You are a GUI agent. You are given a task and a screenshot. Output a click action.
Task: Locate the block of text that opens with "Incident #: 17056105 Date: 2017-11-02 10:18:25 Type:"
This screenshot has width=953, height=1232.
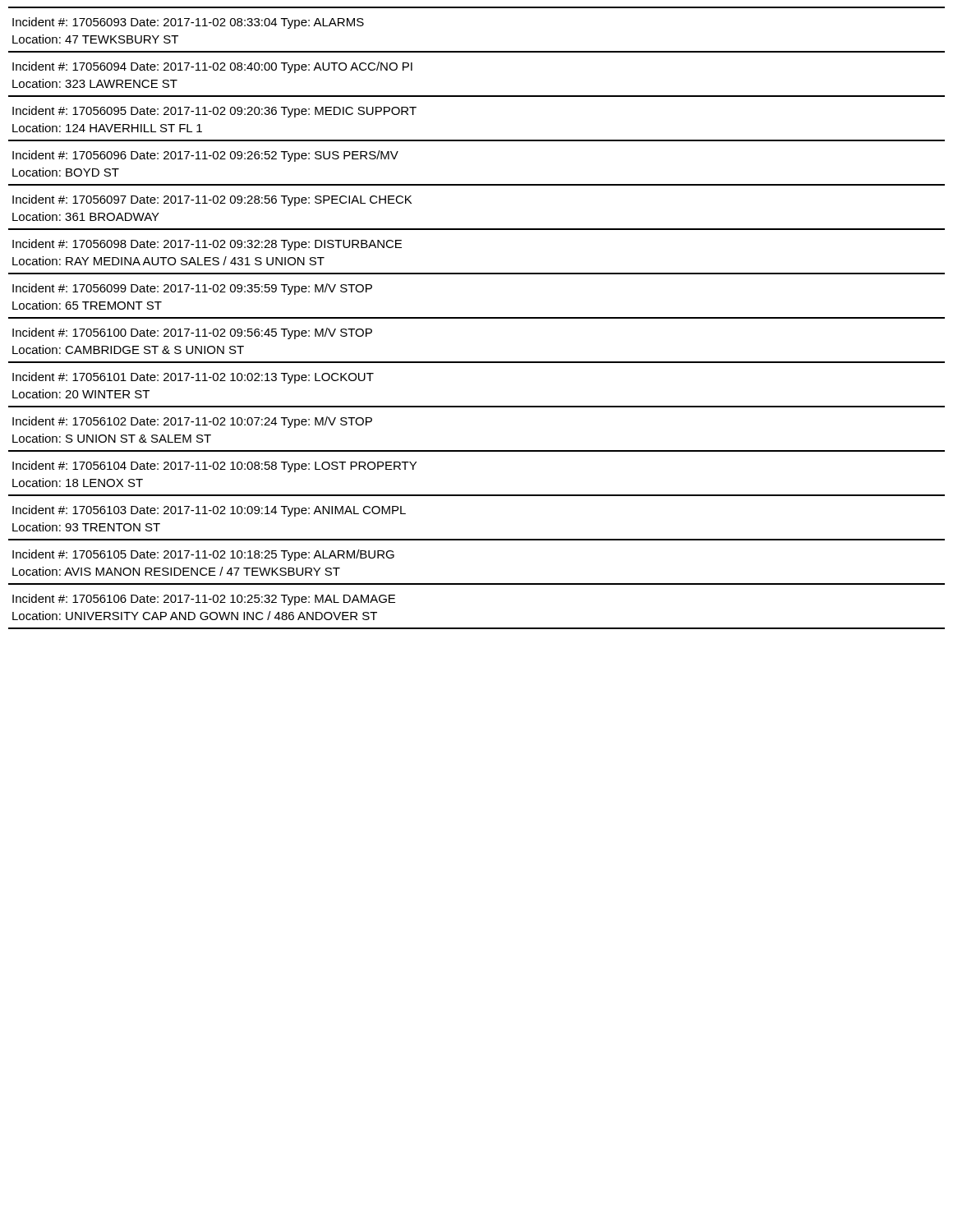pos(203,555)
